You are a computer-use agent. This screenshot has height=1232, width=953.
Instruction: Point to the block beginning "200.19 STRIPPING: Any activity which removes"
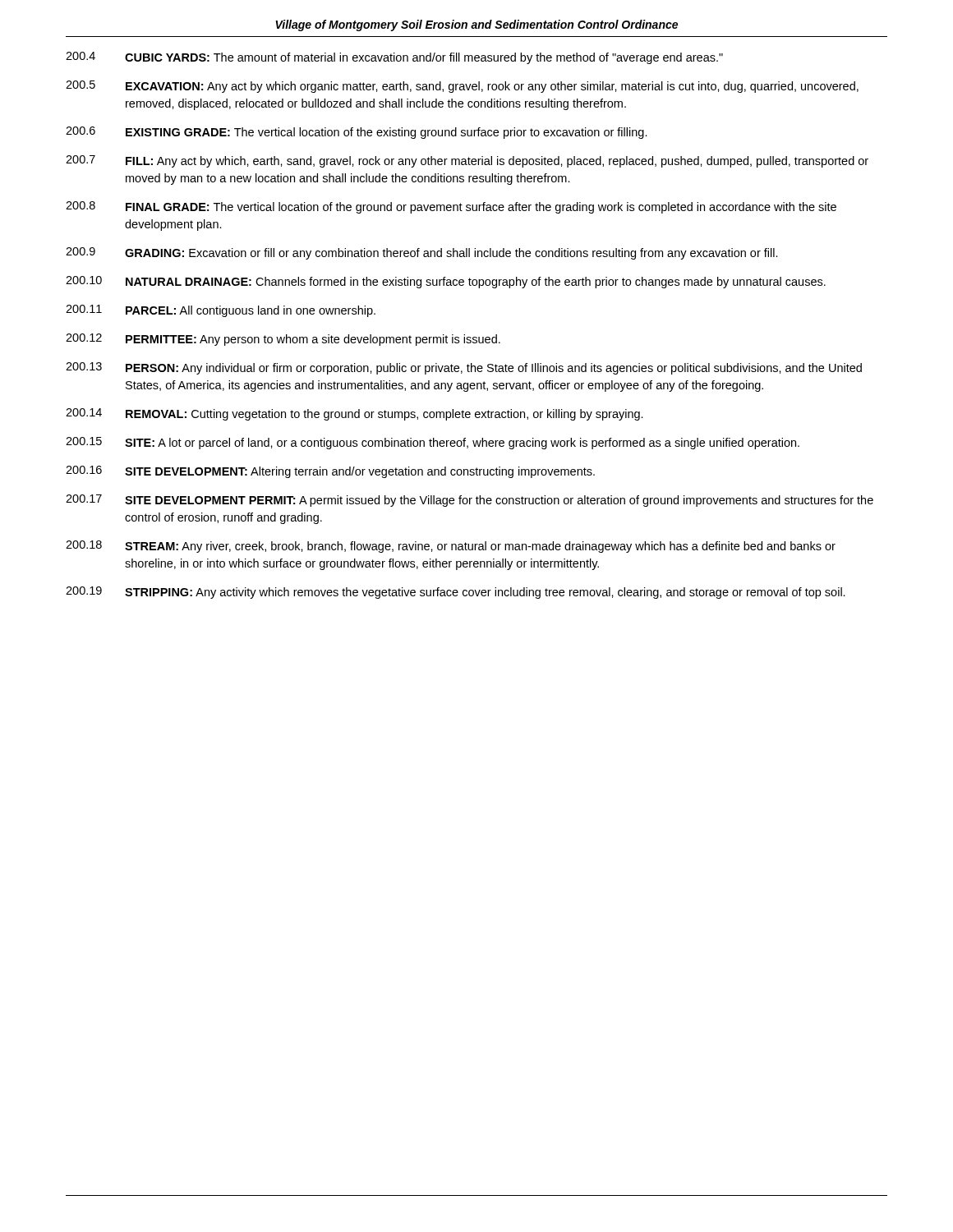click(476, 593)
